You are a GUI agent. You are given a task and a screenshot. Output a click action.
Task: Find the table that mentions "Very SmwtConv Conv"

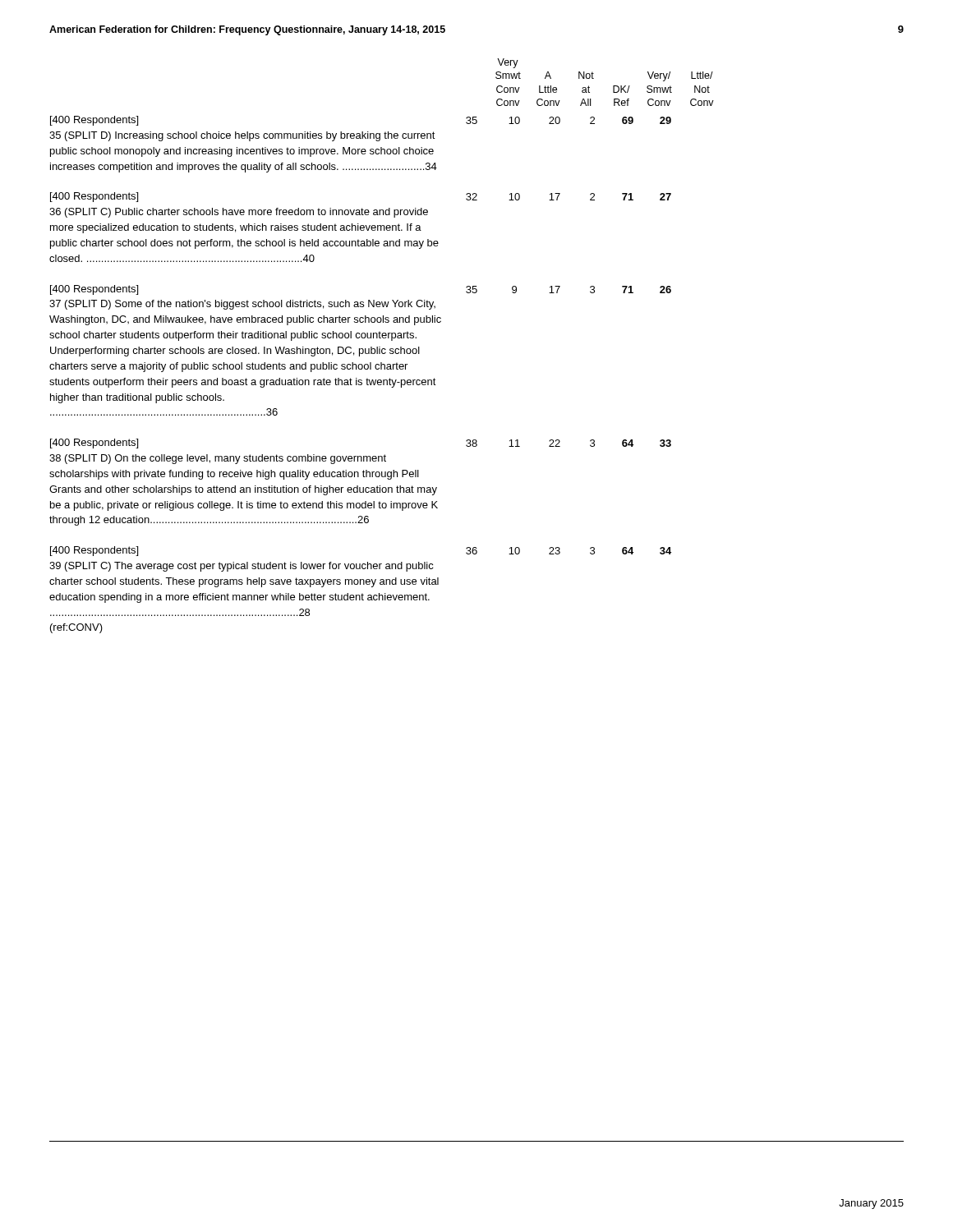pos(476,346)
